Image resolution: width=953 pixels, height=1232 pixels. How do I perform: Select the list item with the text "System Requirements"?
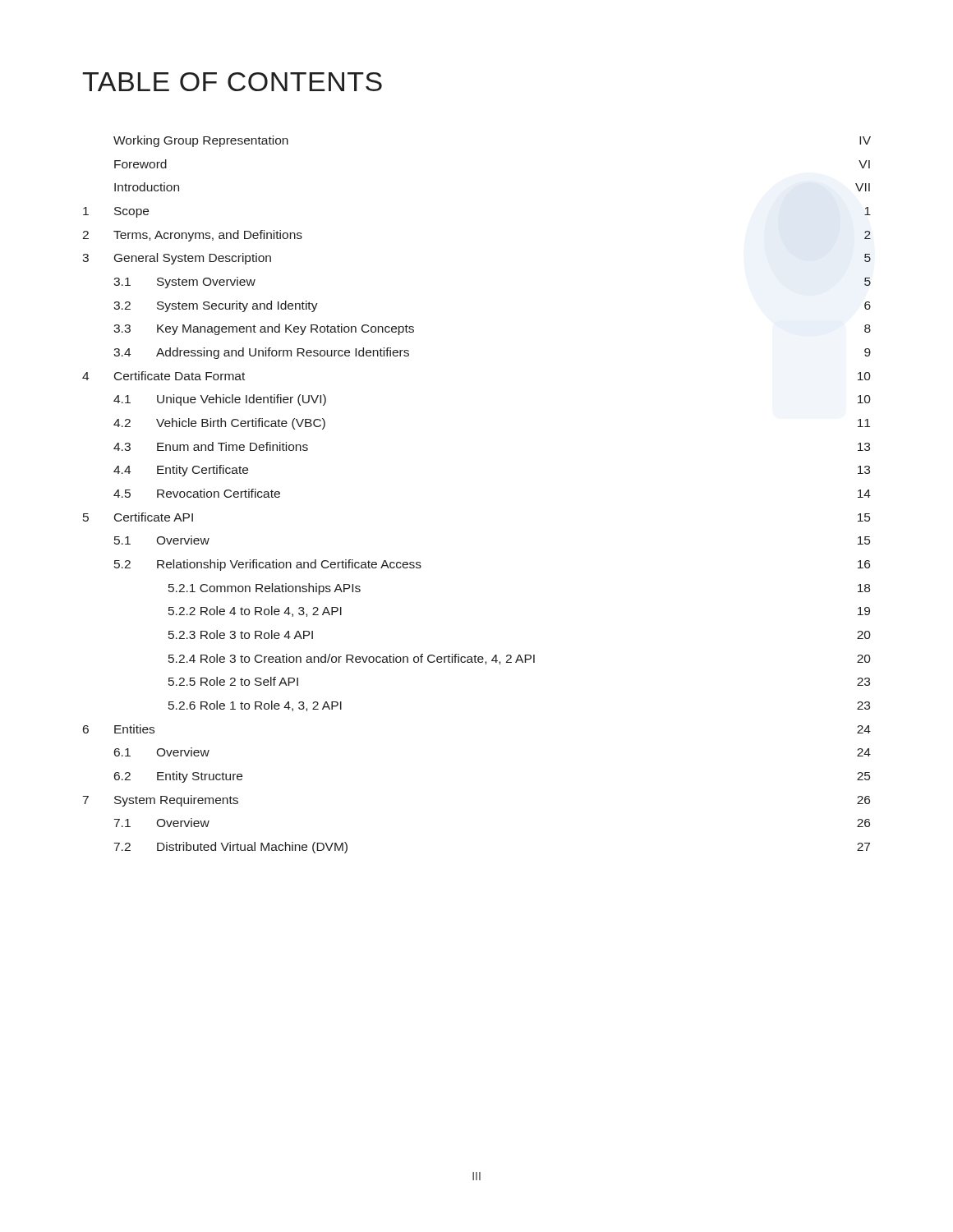point(176,799)
